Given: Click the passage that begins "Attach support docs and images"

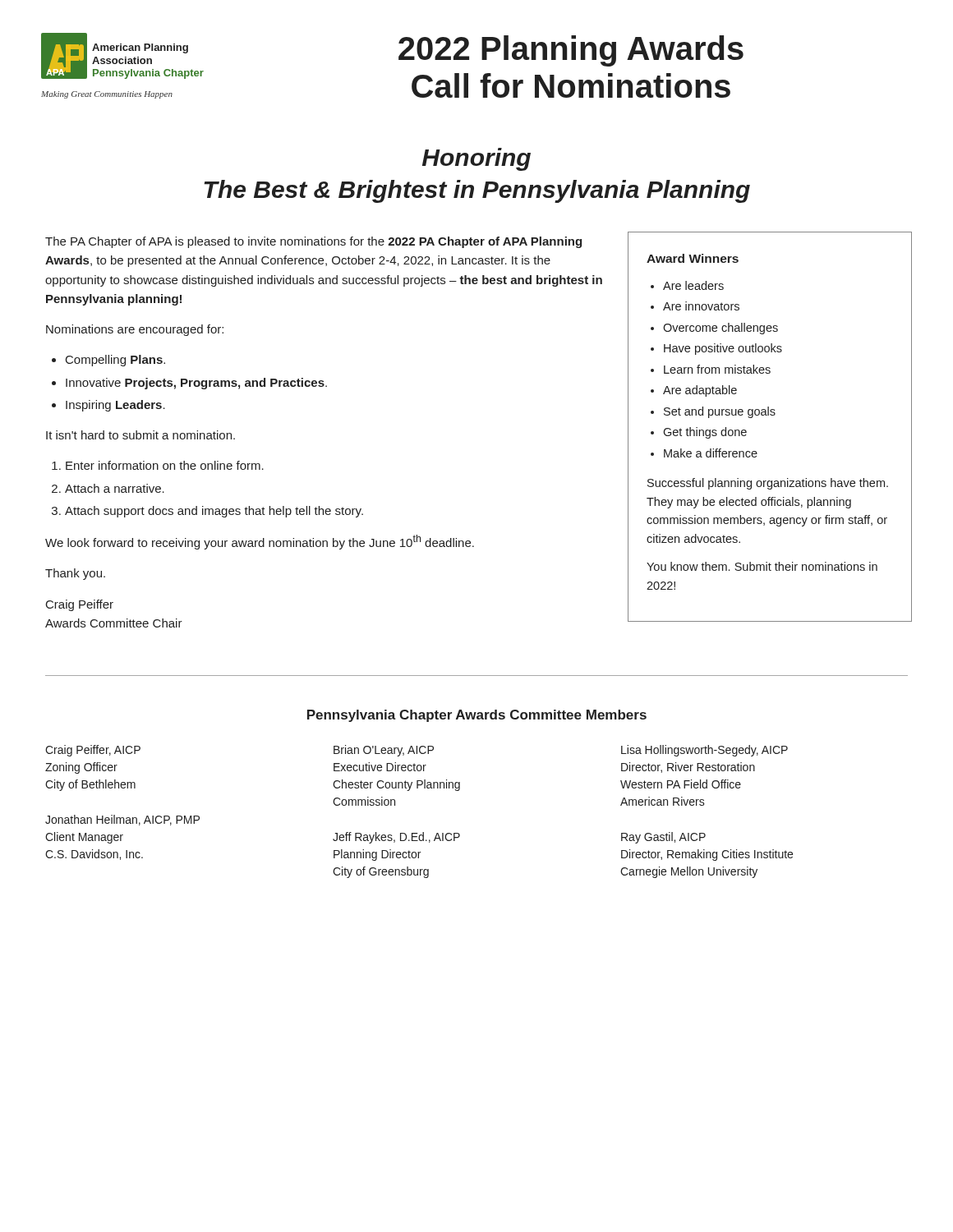Looking at the screenshot, I should point(214,510).
